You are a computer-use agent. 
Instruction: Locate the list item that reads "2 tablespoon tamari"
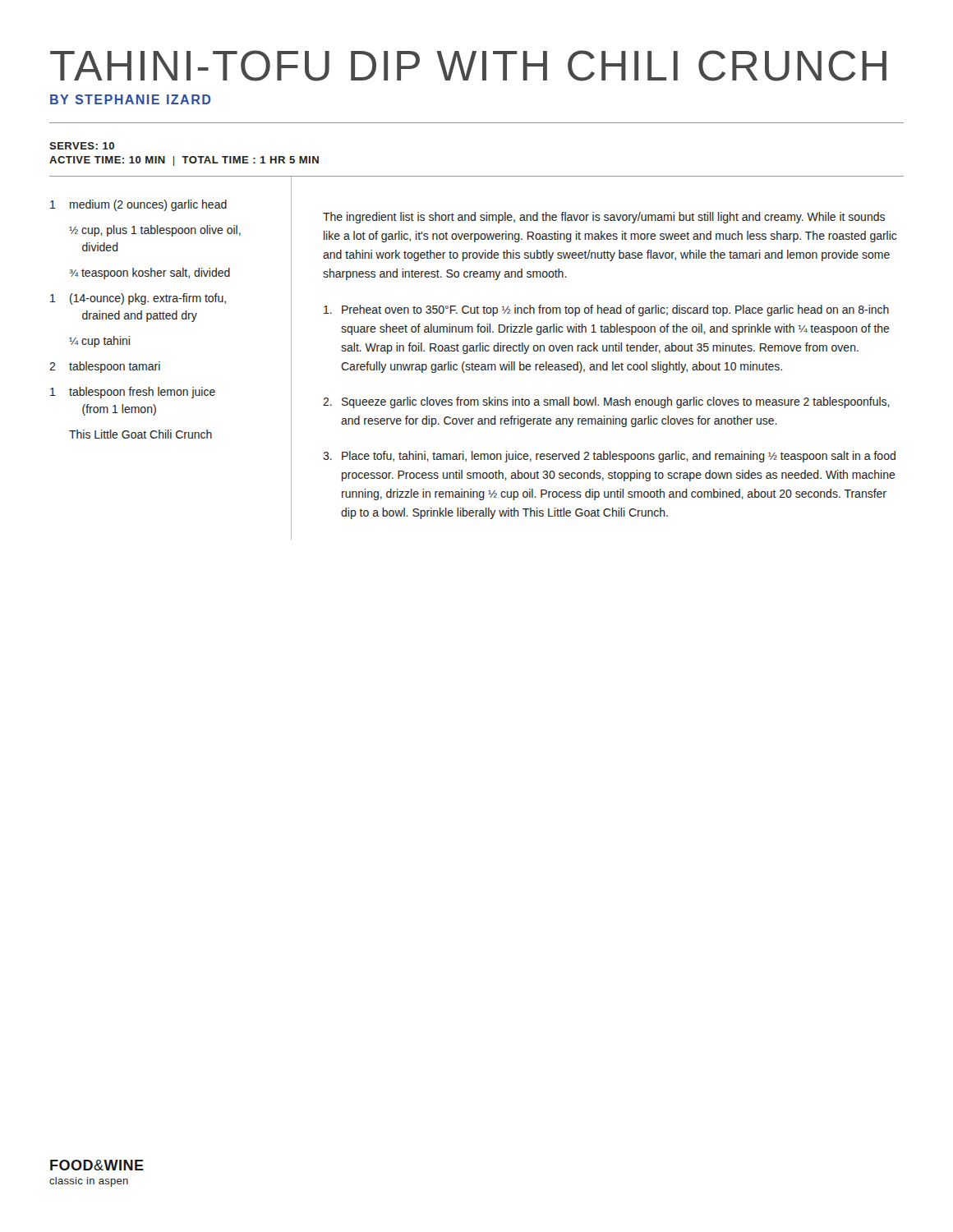tap(158, 367)
